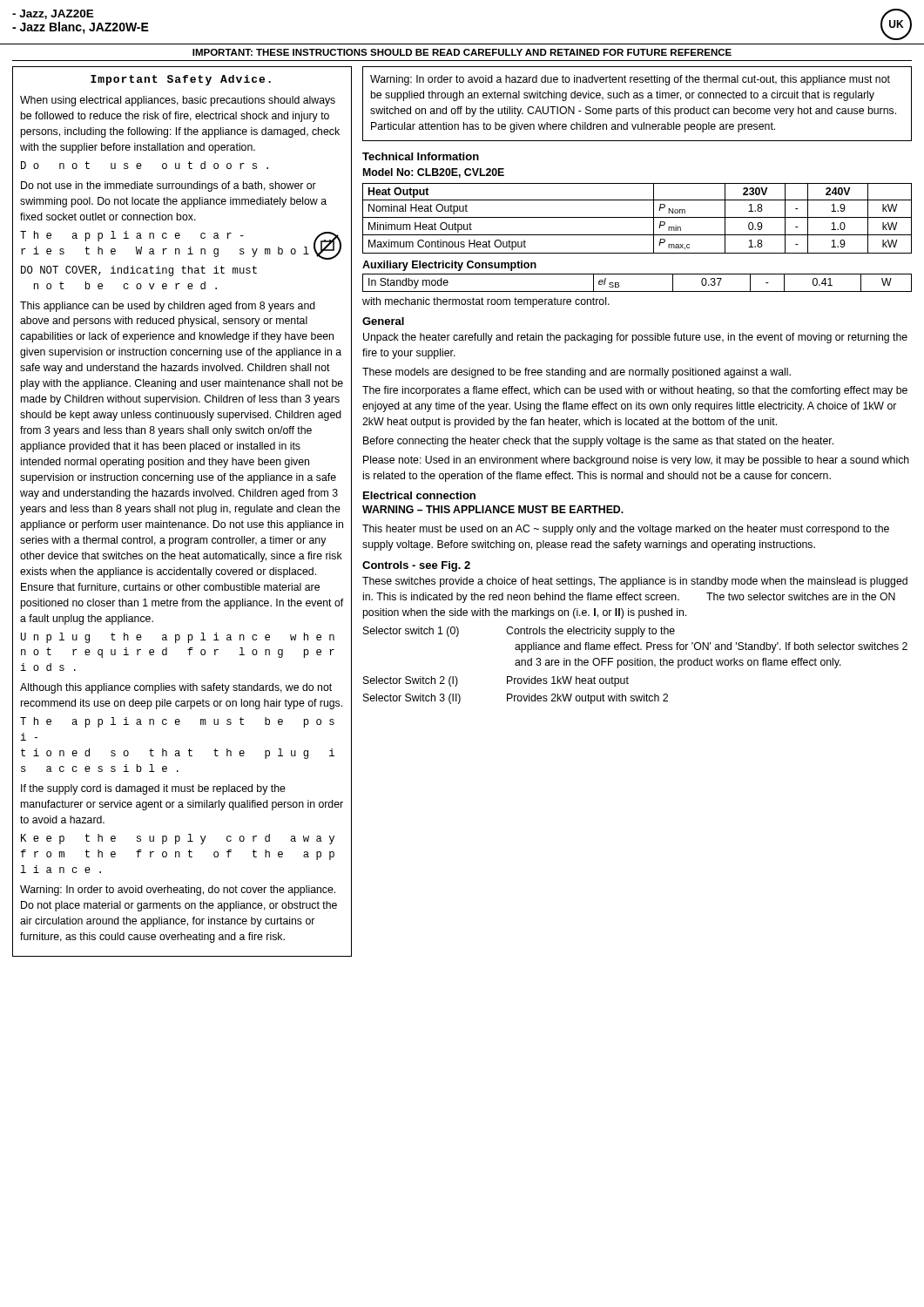Locate the text block with the text "Warning: In order to avoid a"
Viewport: 924px width, 1307px height.
point(634,103)
